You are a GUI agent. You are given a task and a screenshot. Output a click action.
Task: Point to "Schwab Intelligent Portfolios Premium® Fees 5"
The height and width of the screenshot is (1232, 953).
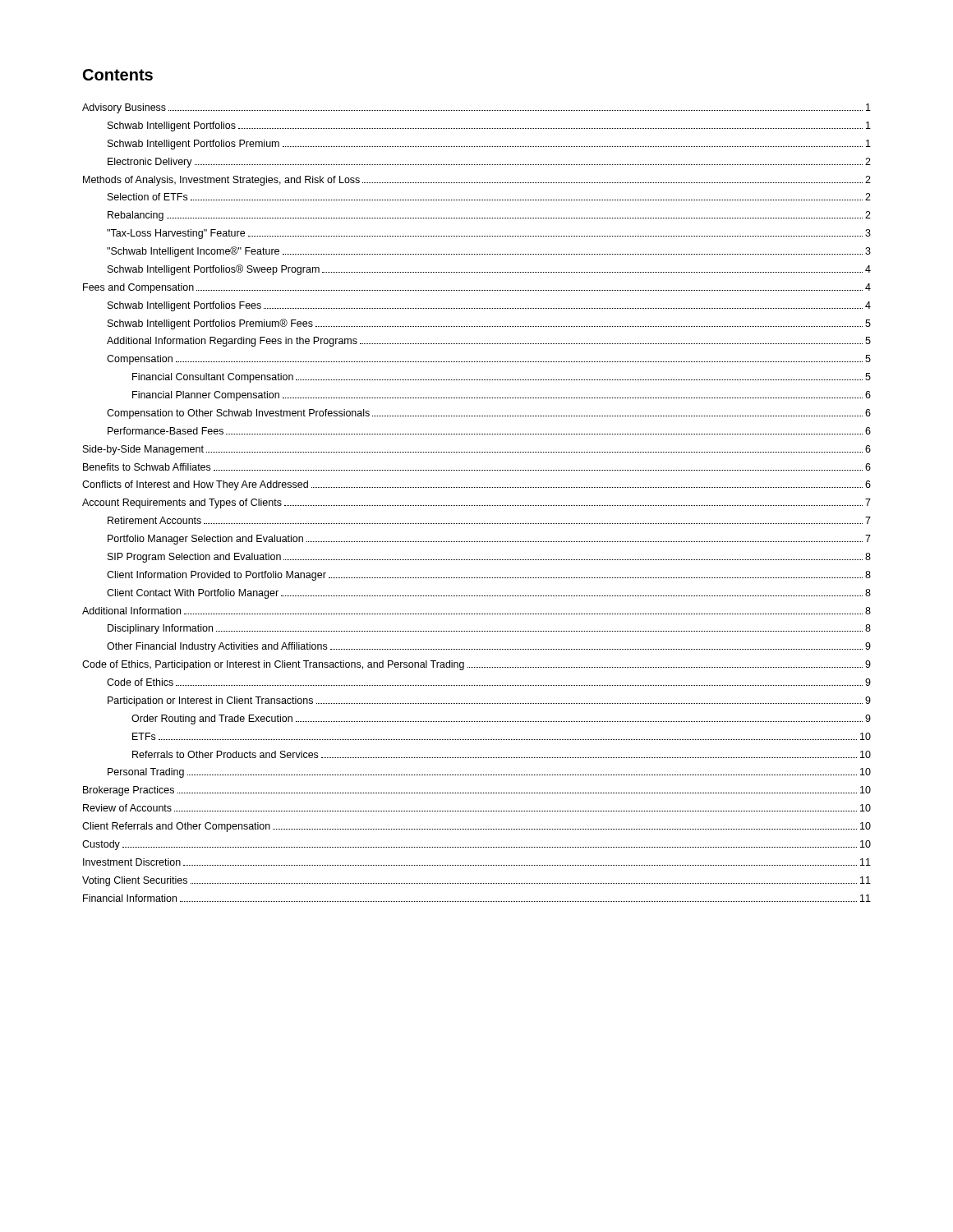pos(489,324)
